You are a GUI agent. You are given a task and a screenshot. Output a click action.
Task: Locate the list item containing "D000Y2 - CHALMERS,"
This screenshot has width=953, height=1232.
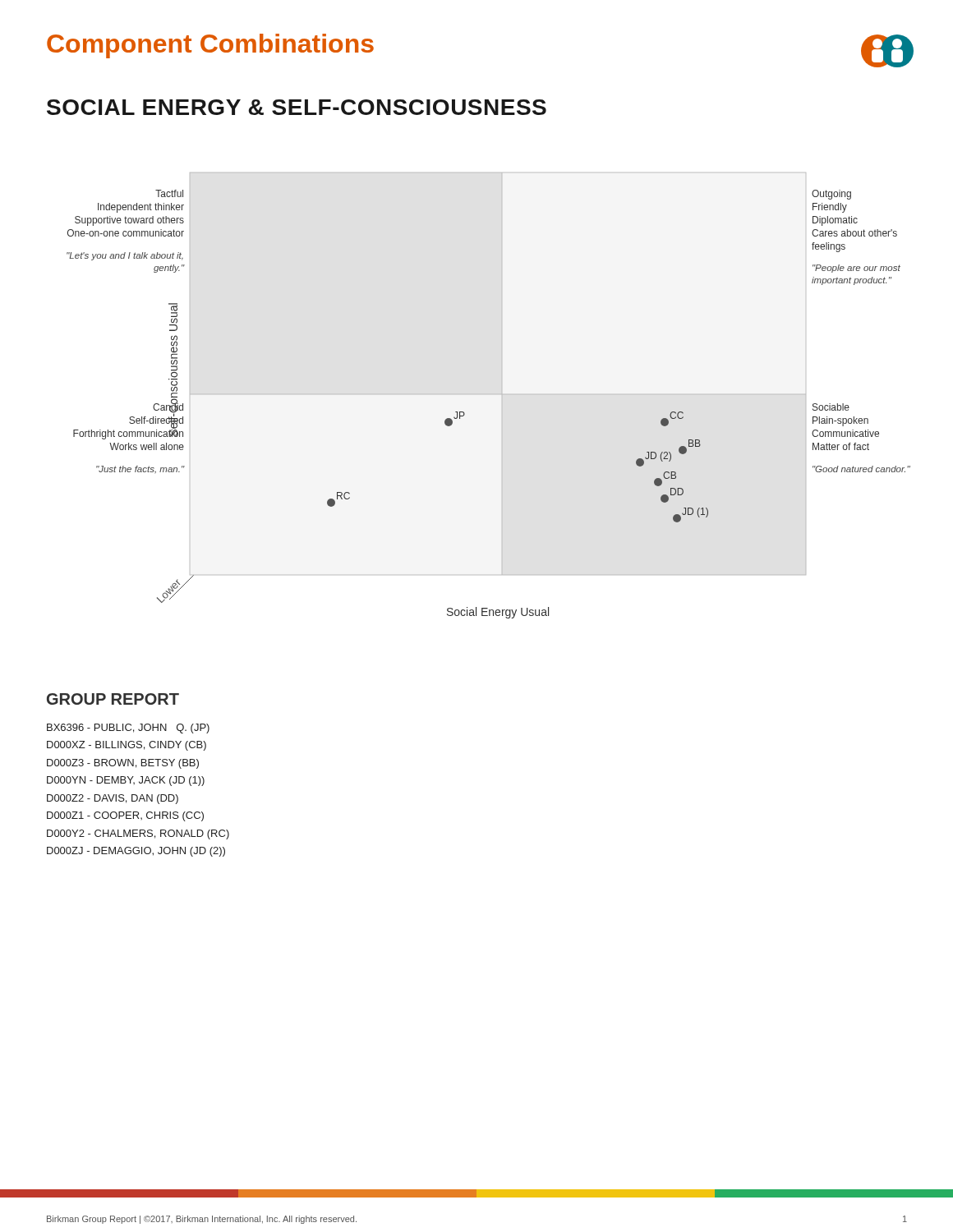pyautogui.click(x=138, y=833)
